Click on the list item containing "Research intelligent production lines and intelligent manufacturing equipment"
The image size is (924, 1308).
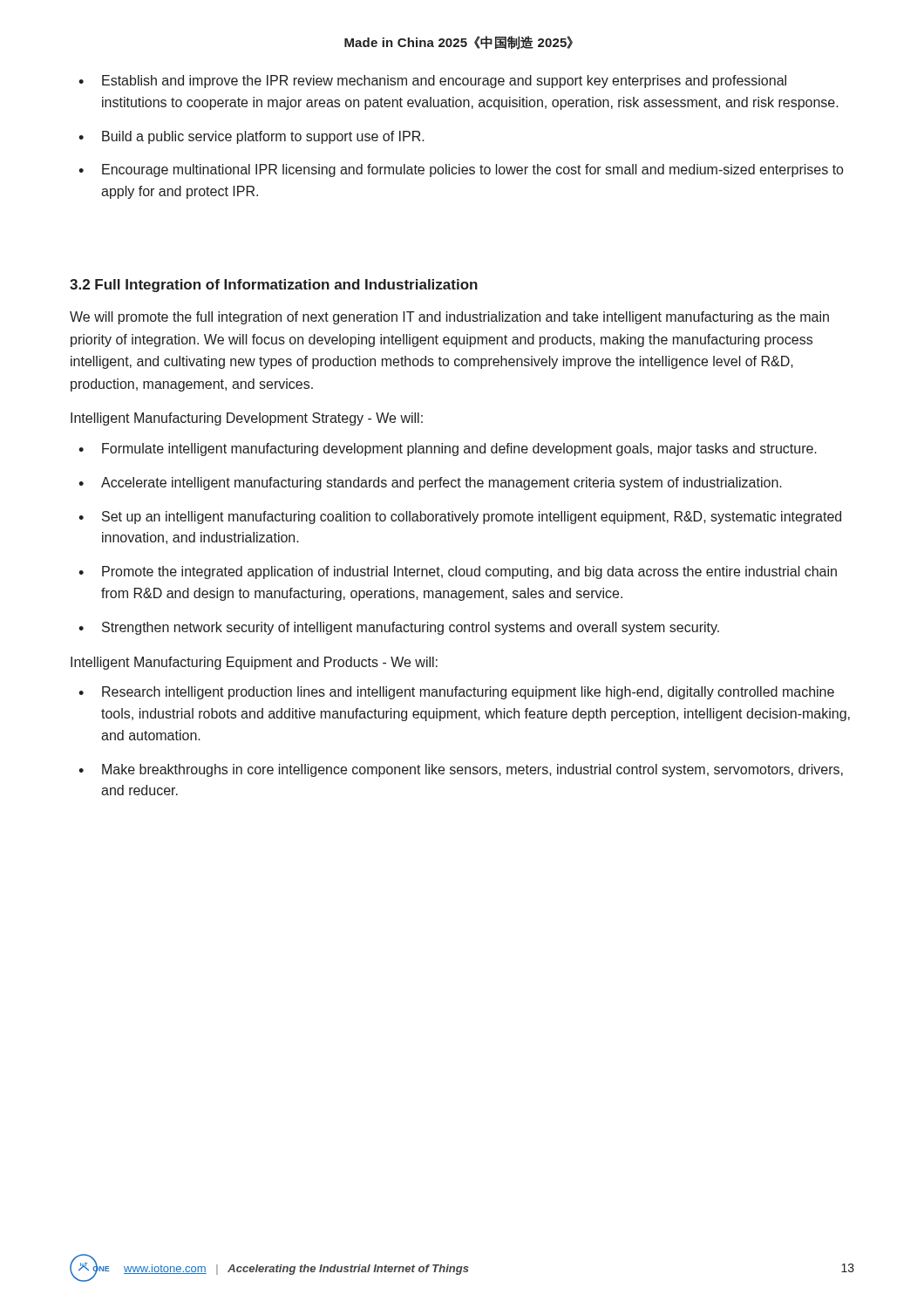pyautogui.click(x=476, y=714)
